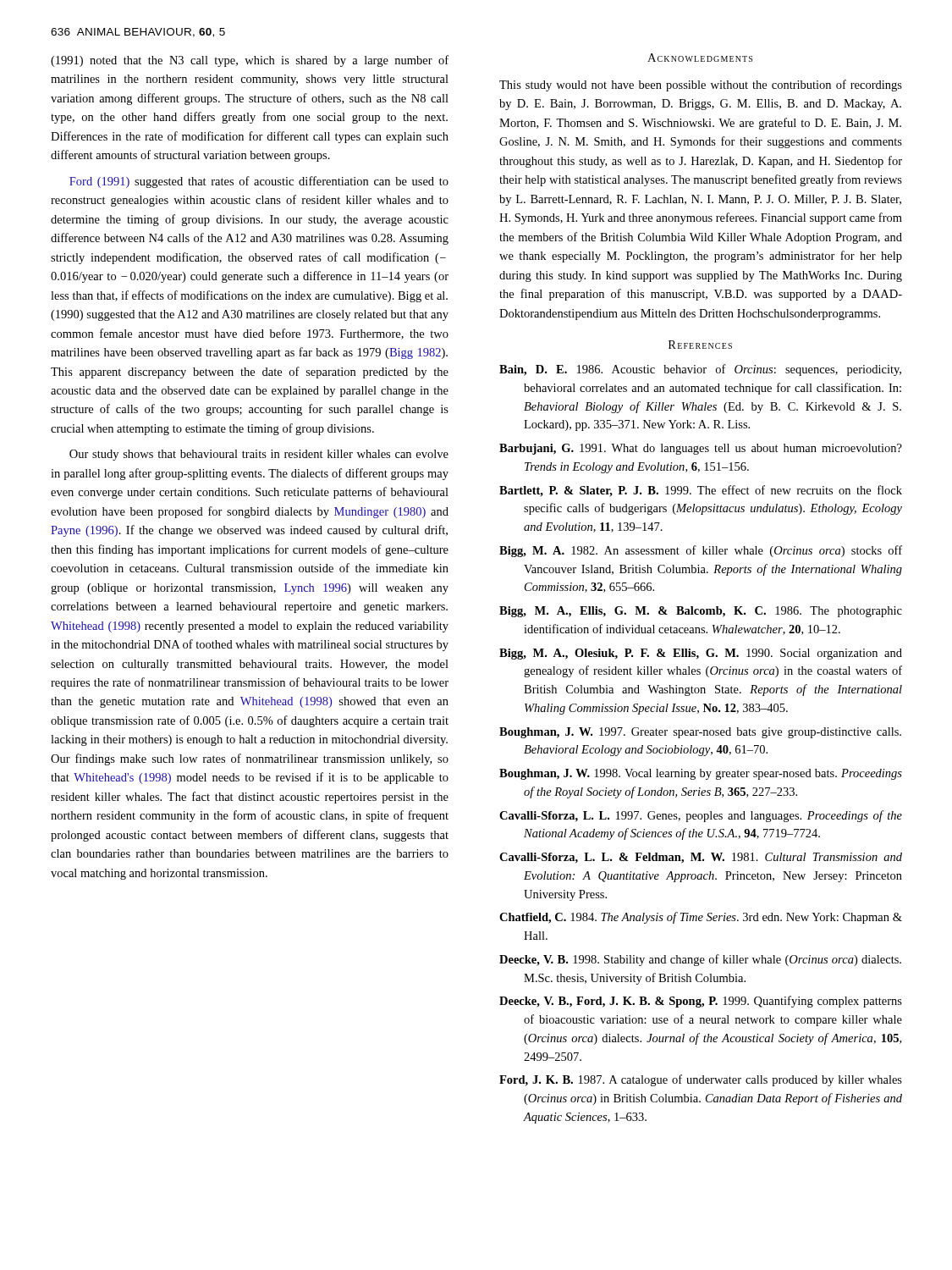
Task: Click on the list item that reads "Bigg, M. A. 1982."
Action: tap(701, 569)
